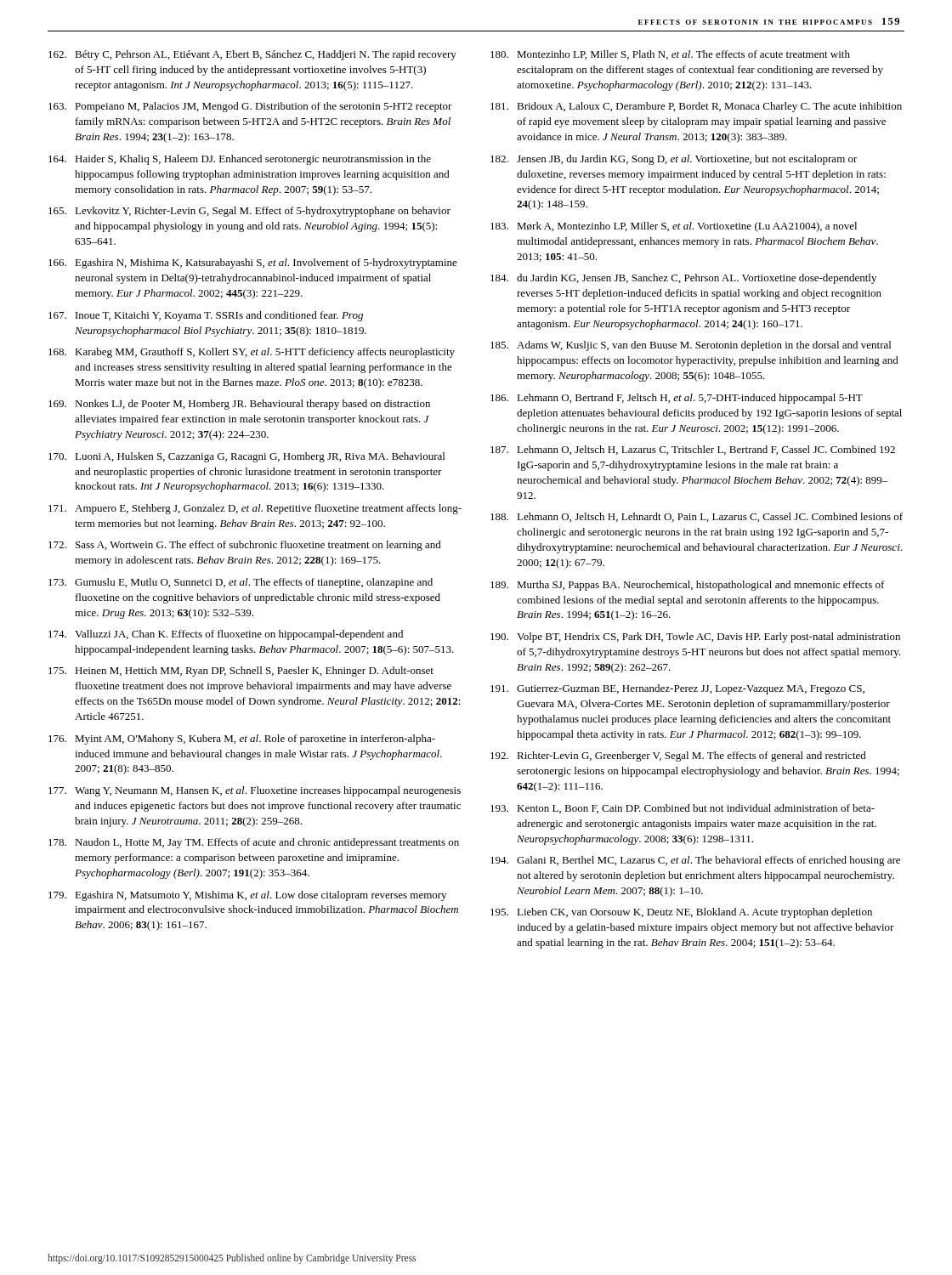Select the text block starting "188. Lehmann O, Jeltsch H, Lehnardt O, Pain"
This screenshot has width=952, height=1275.
pos(697,540)
